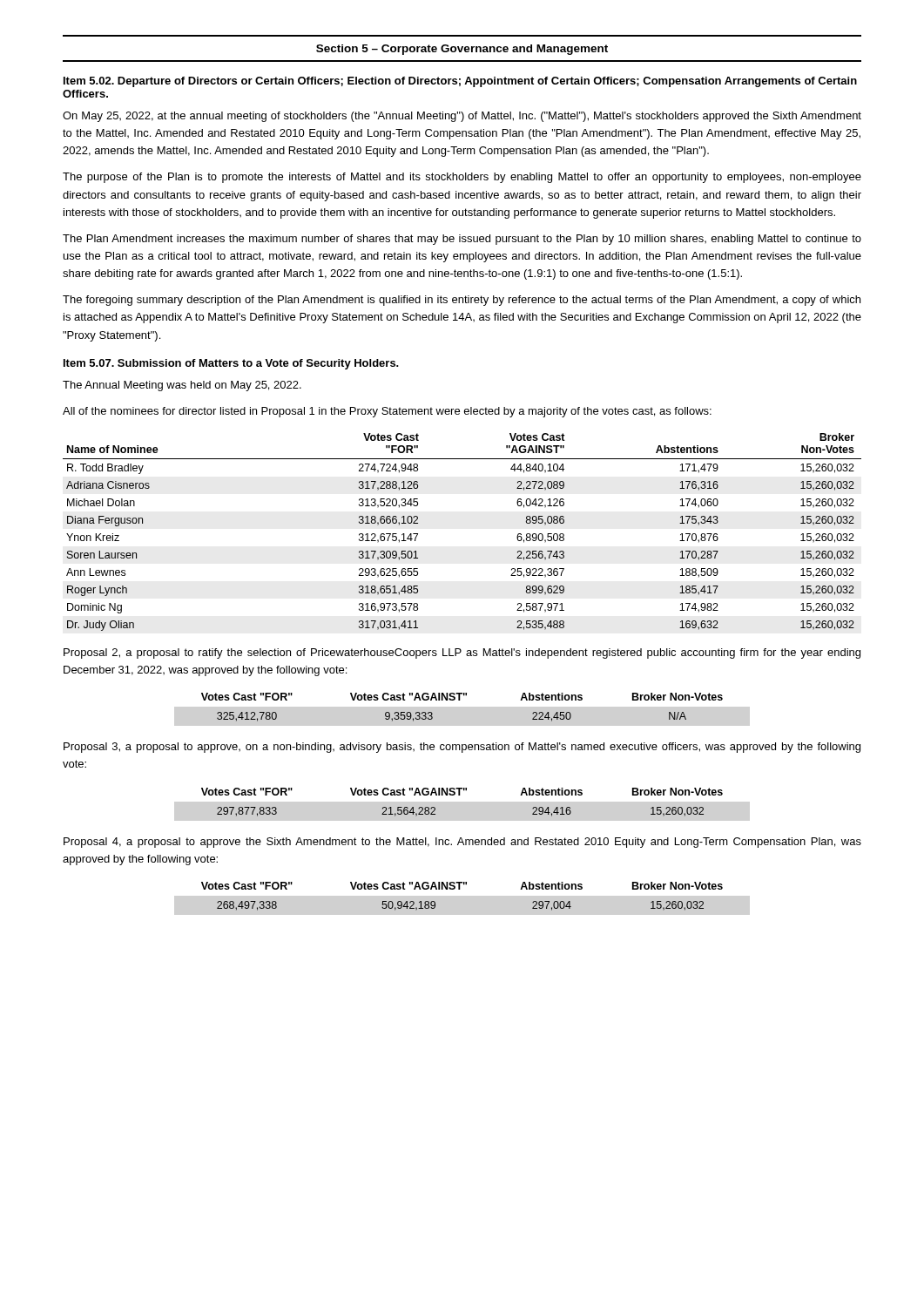The height and width of the screenshot is (1307, 924).
Task: Select the text block with the text "The Annual Meeting was"
Action: [182, 384]
